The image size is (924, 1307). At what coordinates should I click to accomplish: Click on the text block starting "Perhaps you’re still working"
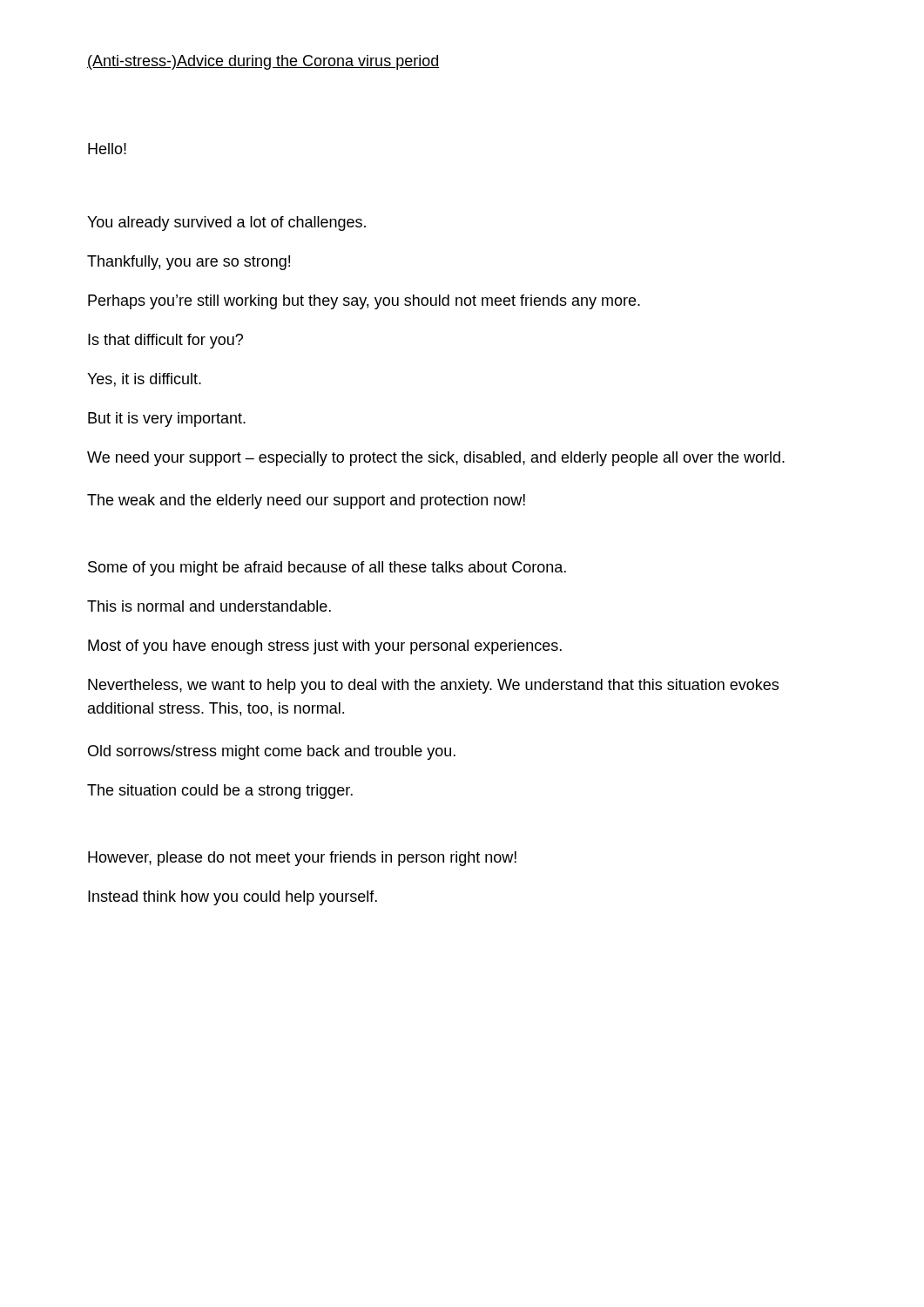coord(364,301)
